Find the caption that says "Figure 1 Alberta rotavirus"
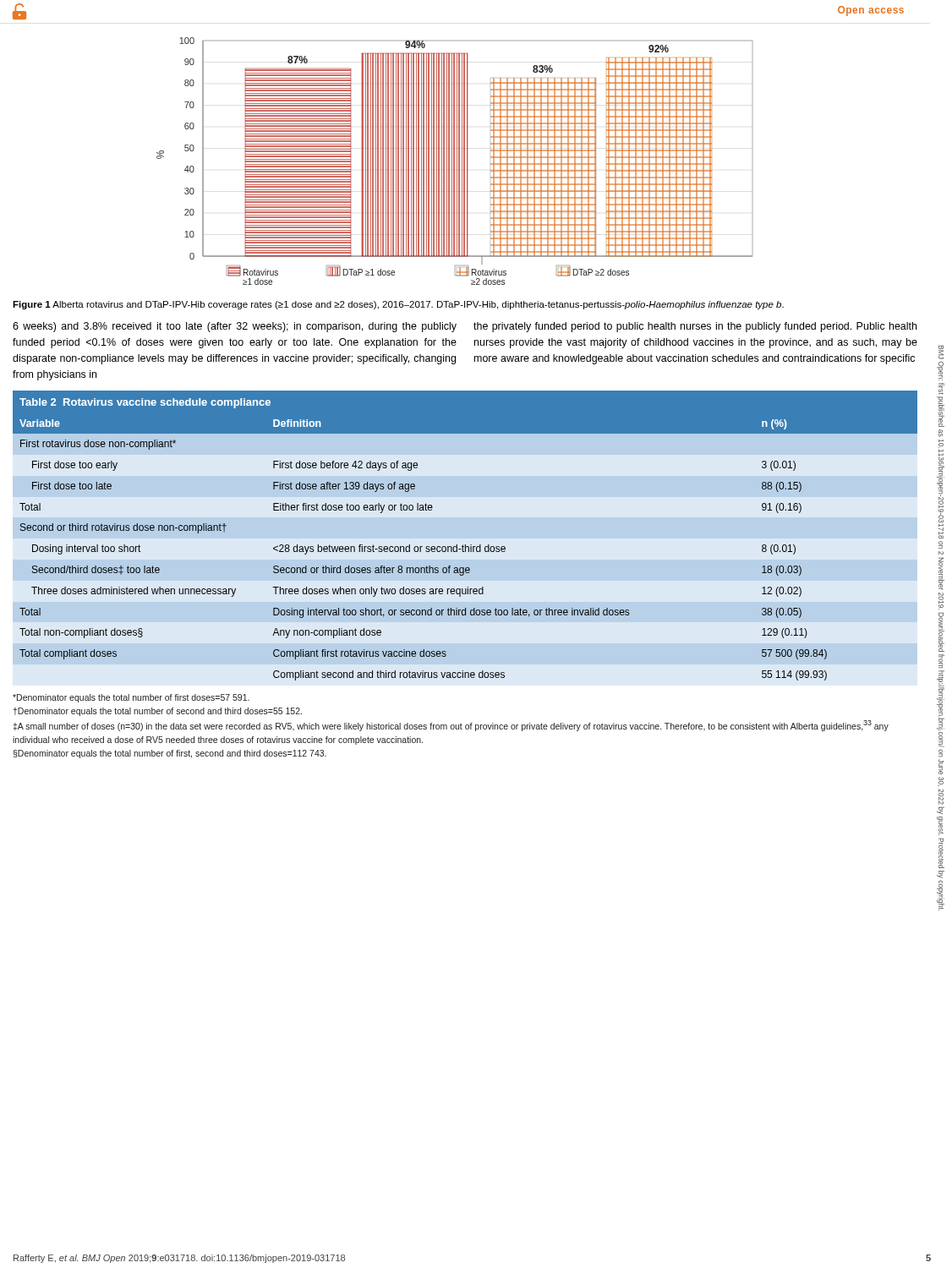This screenshot has width=952, height=1268. pos(399,304)
